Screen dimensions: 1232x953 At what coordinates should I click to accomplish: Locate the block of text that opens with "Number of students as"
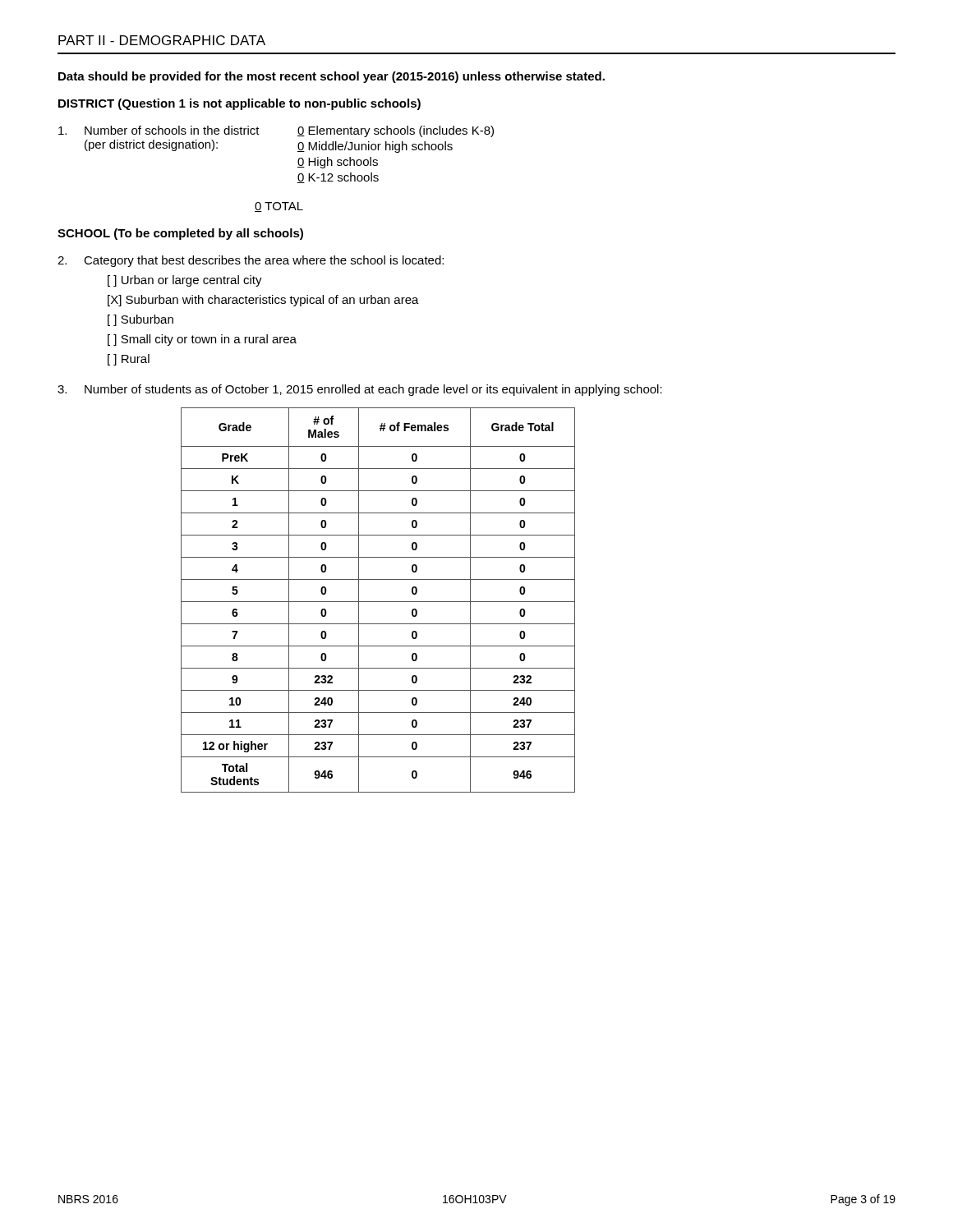point(476,389)
